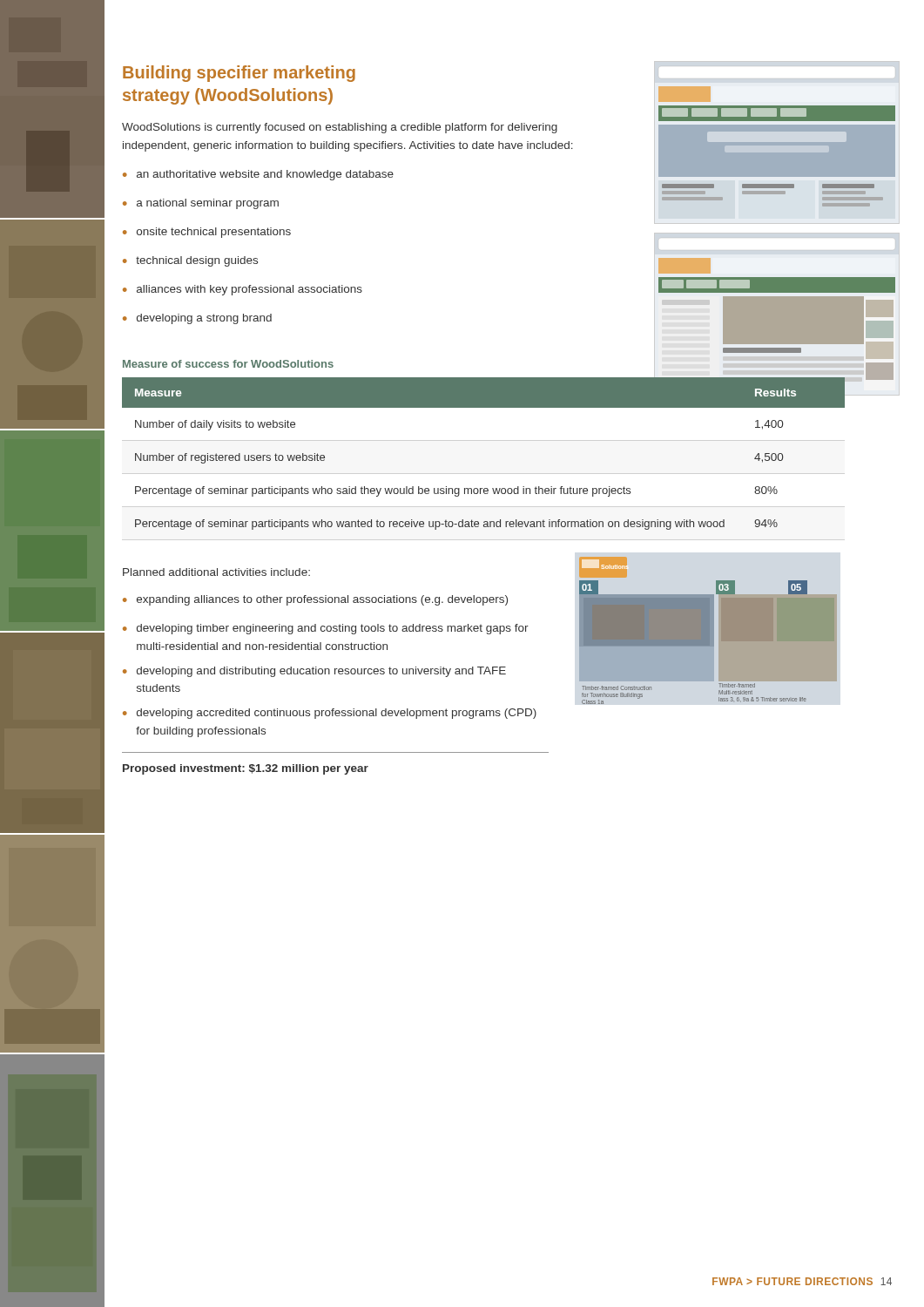The height and width of the screenshot is (1307, 924).
Task: Select the table
Action: 483,459
